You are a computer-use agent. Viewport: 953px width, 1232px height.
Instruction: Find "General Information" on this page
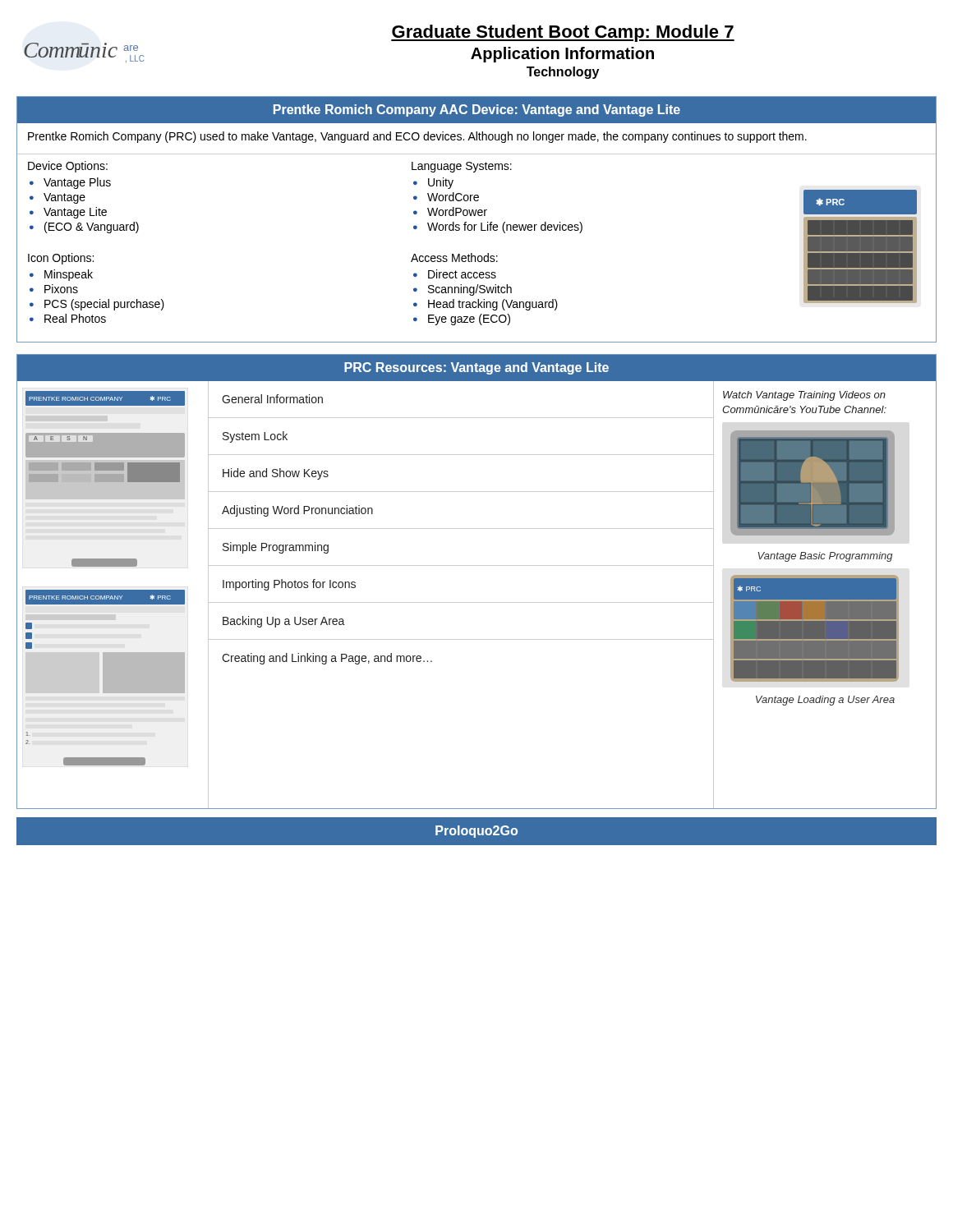point(273,399)
